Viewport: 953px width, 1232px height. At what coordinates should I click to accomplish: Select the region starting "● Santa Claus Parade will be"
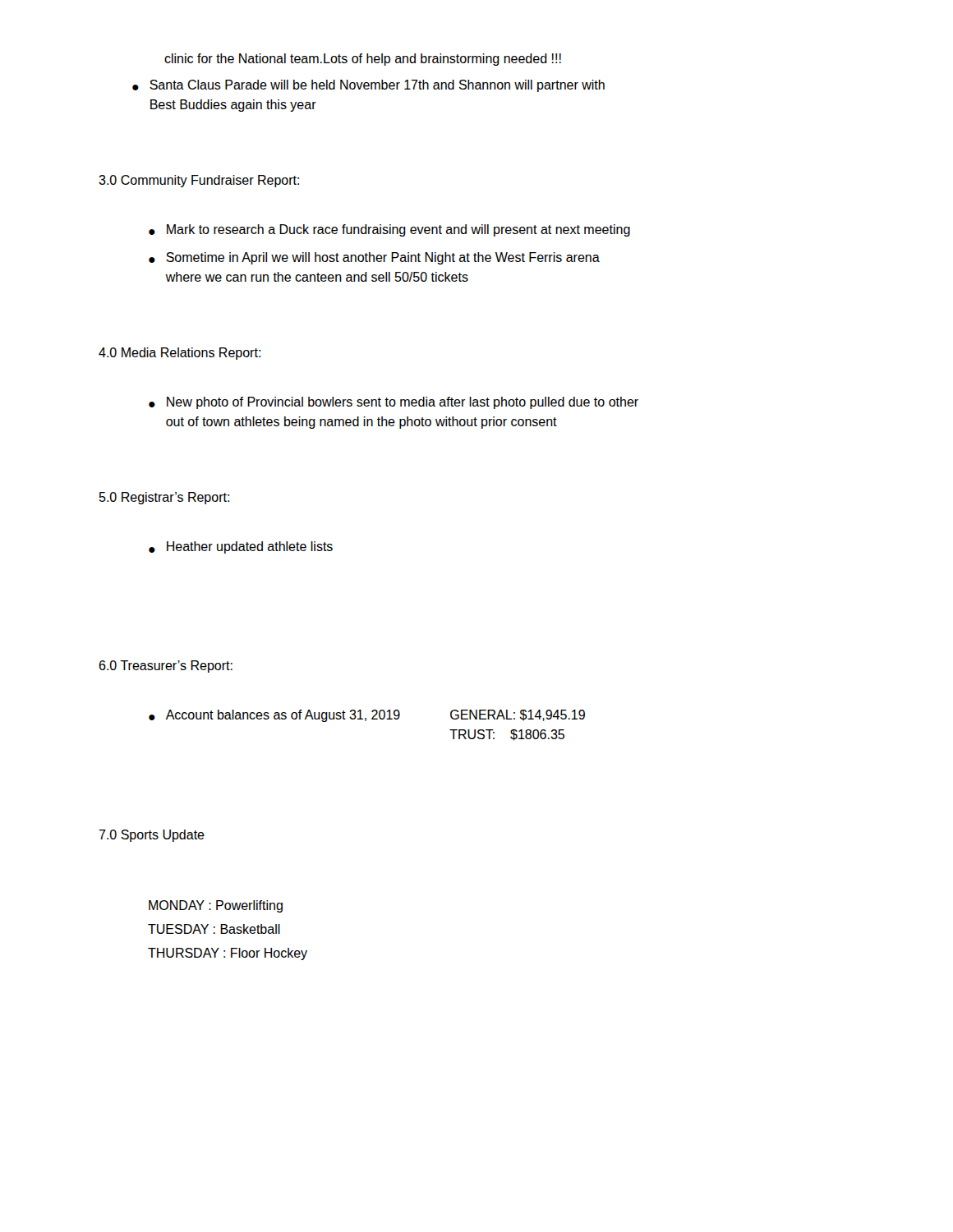tap(368, 95)
